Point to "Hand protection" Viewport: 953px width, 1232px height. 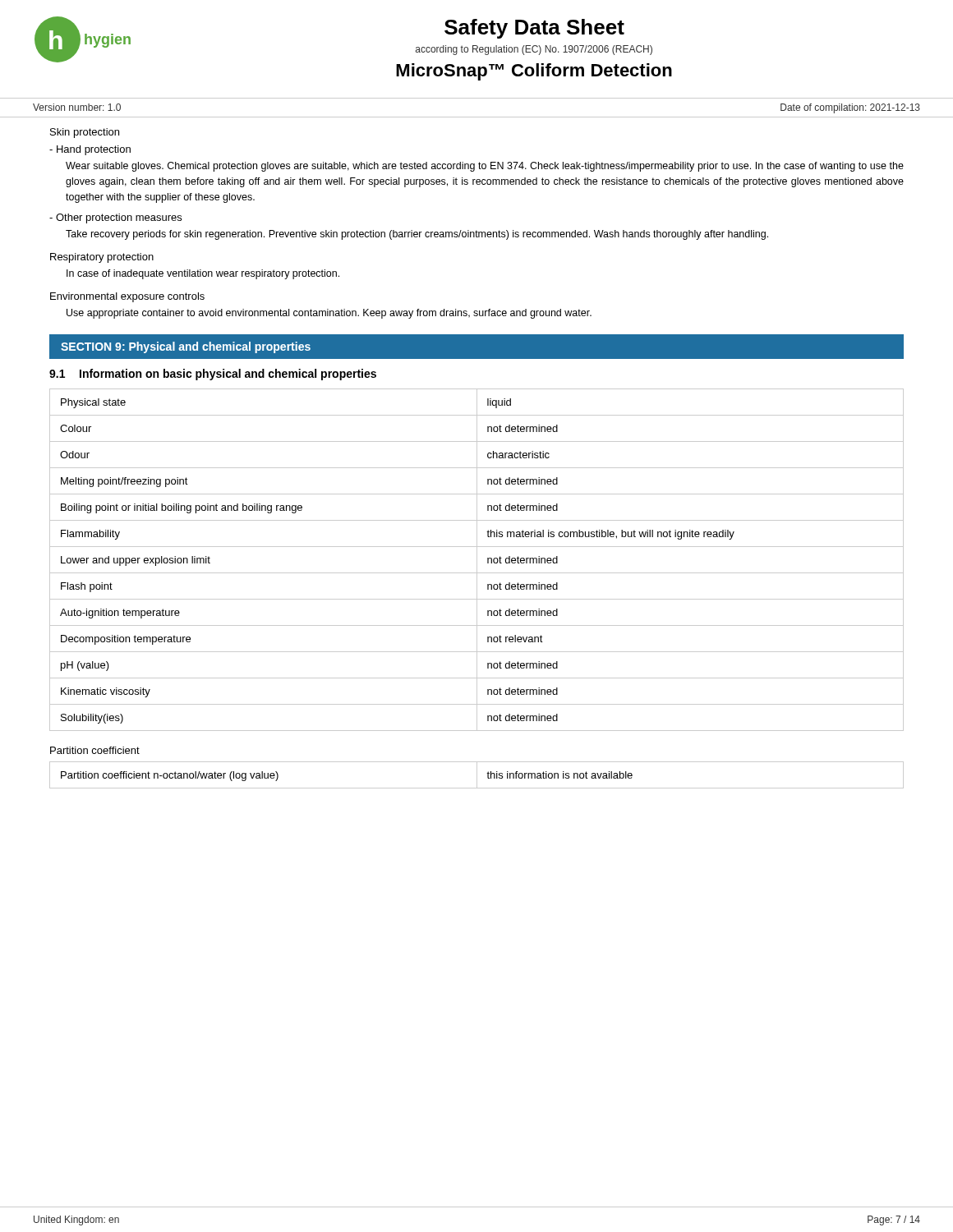[x=90, y=149]
